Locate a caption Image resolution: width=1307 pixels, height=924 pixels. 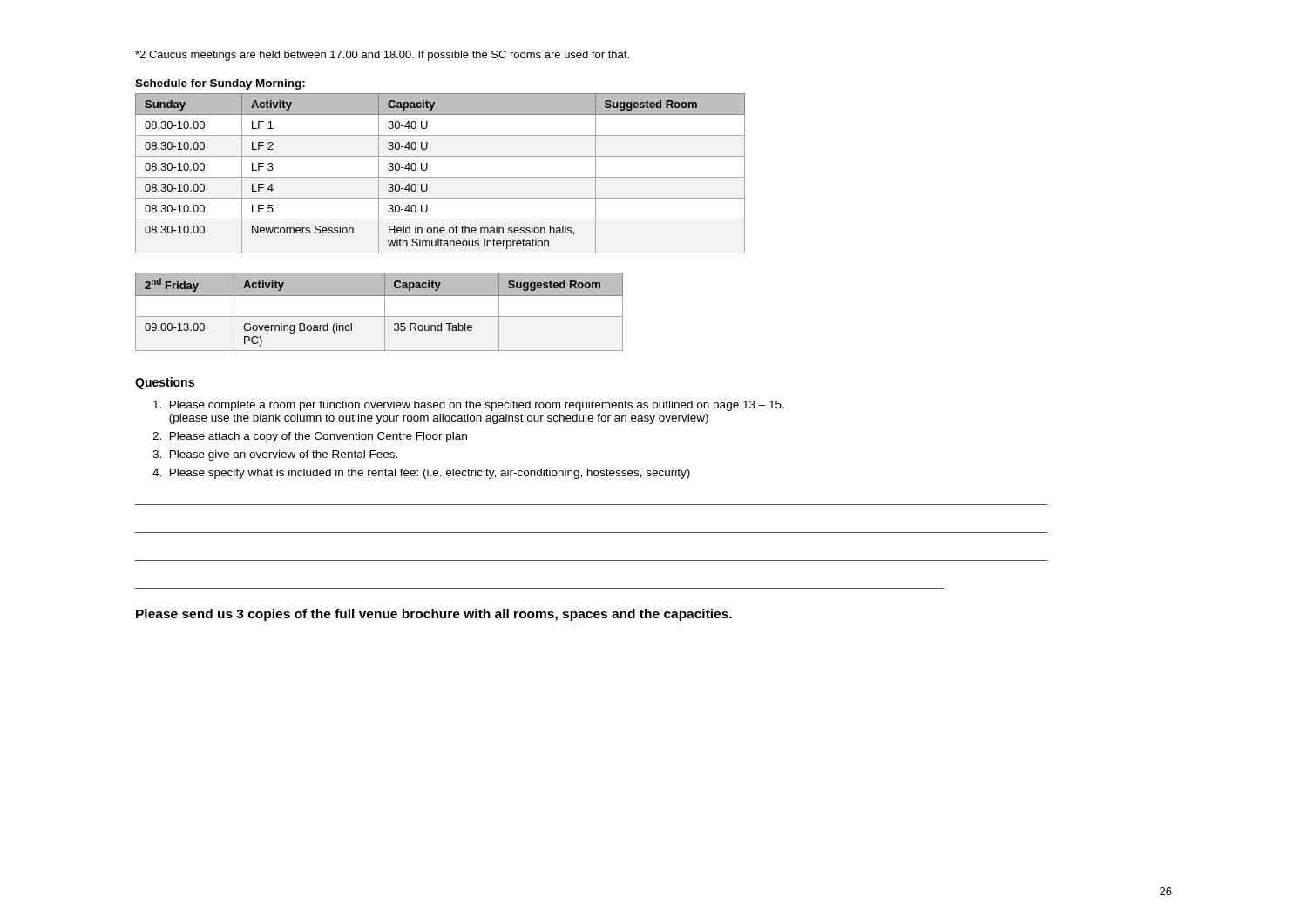click(220, 83)
